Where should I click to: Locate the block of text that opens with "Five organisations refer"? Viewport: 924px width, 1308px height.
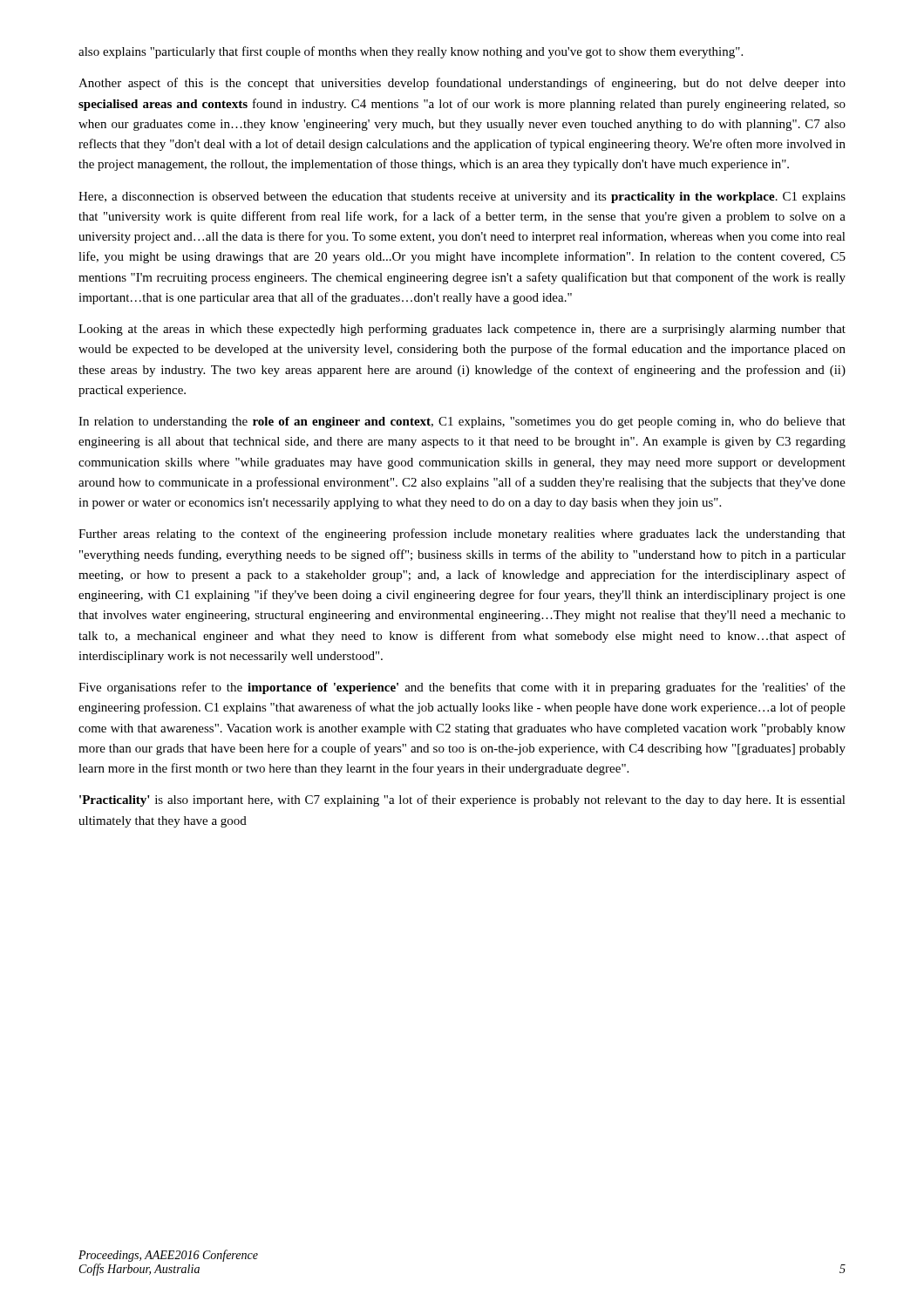462,728
